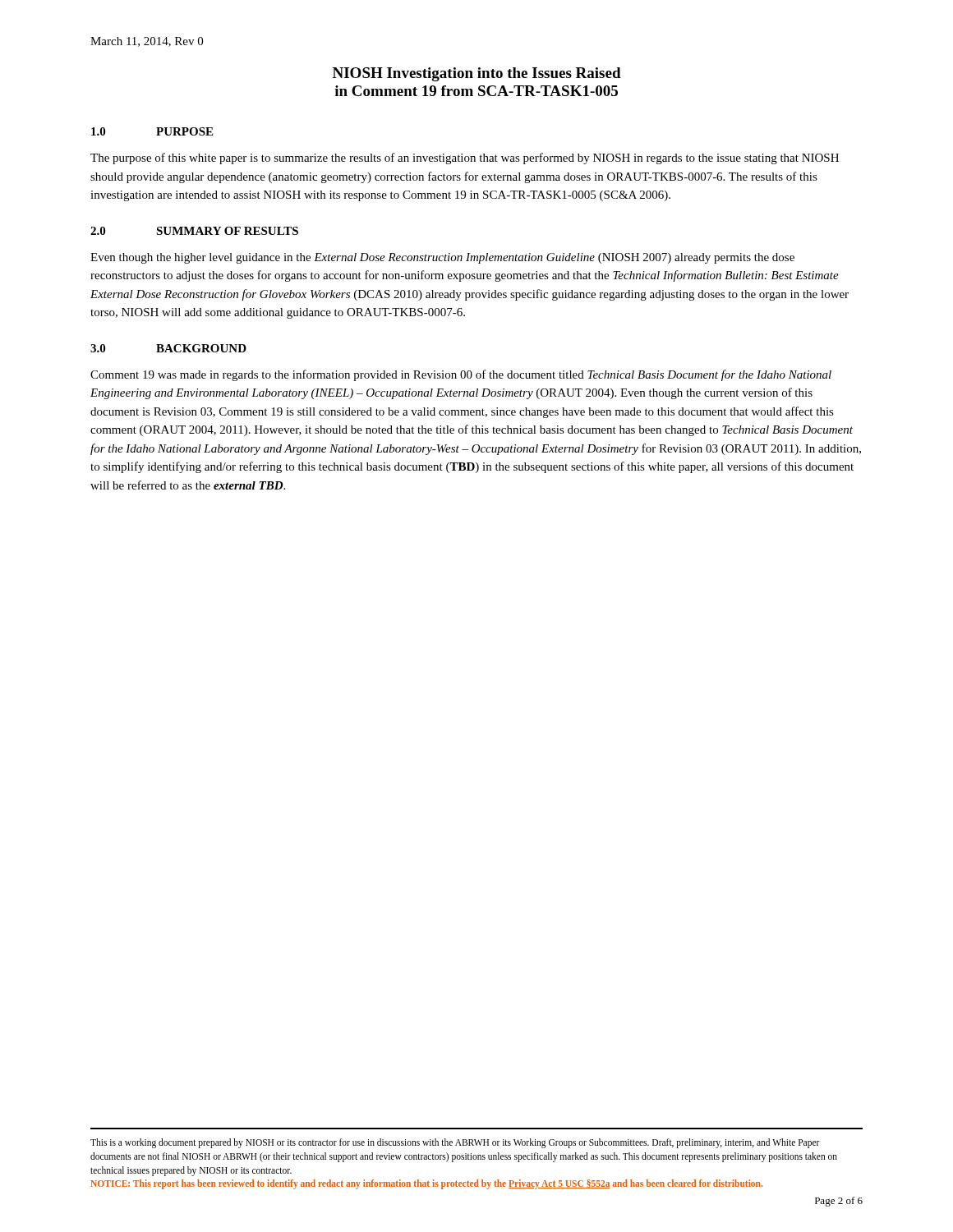The width and height of the screenshot is (953, 1232).
Task: Where is the passage that starts "Comment 19 was made"?
Action: click(476, 430)
